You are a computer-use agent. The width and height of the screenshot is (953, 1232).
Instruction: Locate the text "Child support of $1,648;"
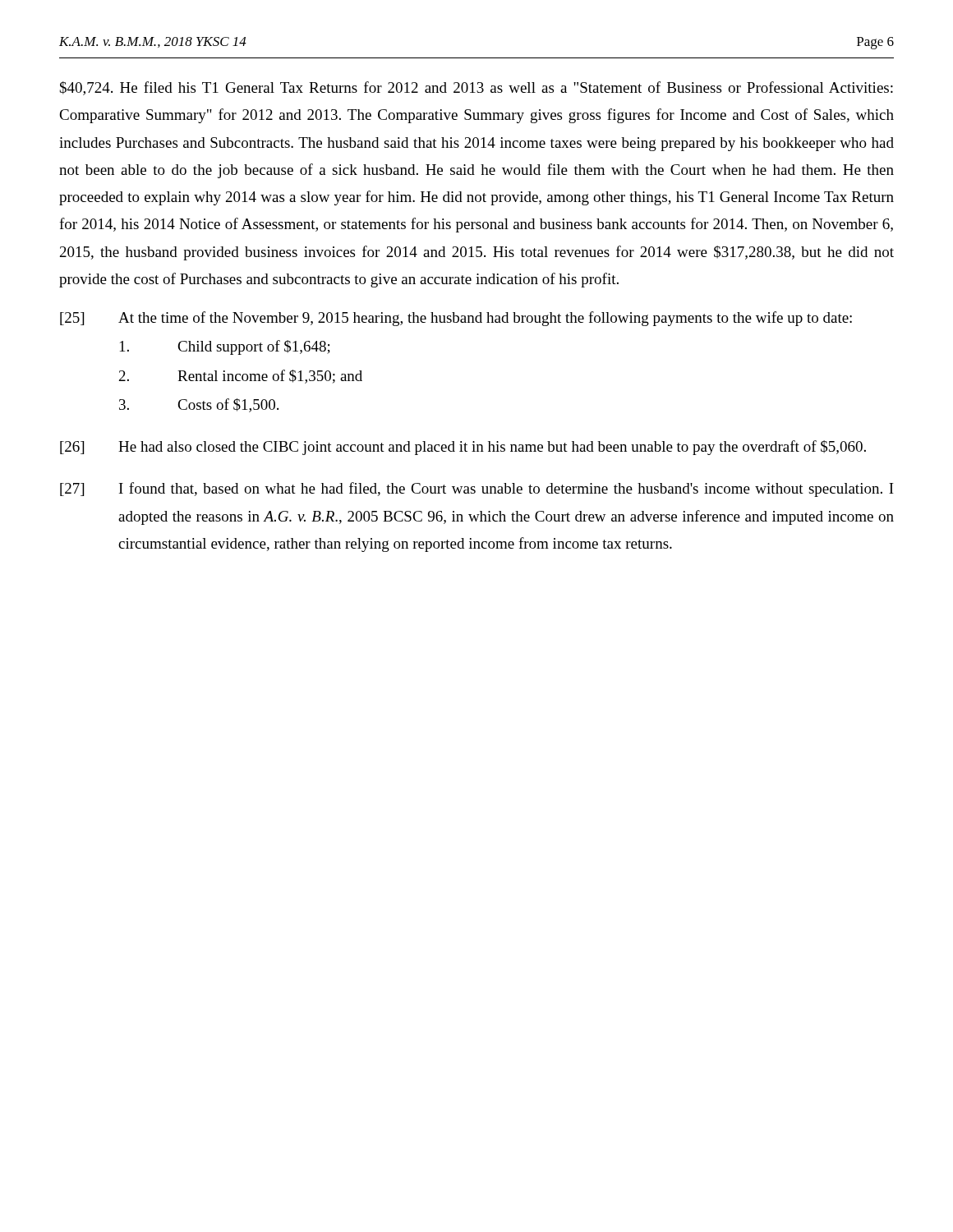click(225, 347)
